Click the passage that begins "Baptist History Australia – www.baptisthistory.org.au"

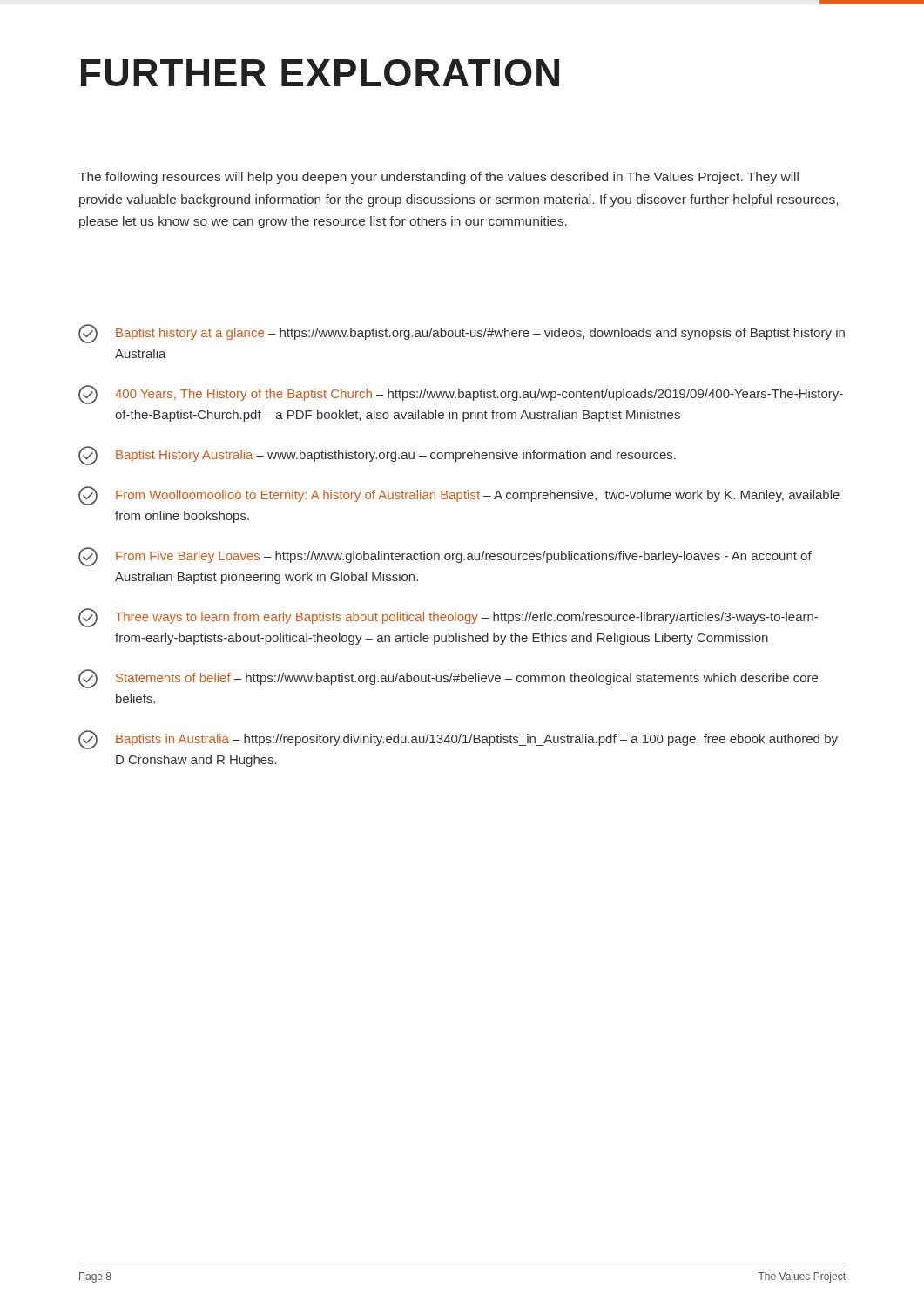[x=462, y=455]
